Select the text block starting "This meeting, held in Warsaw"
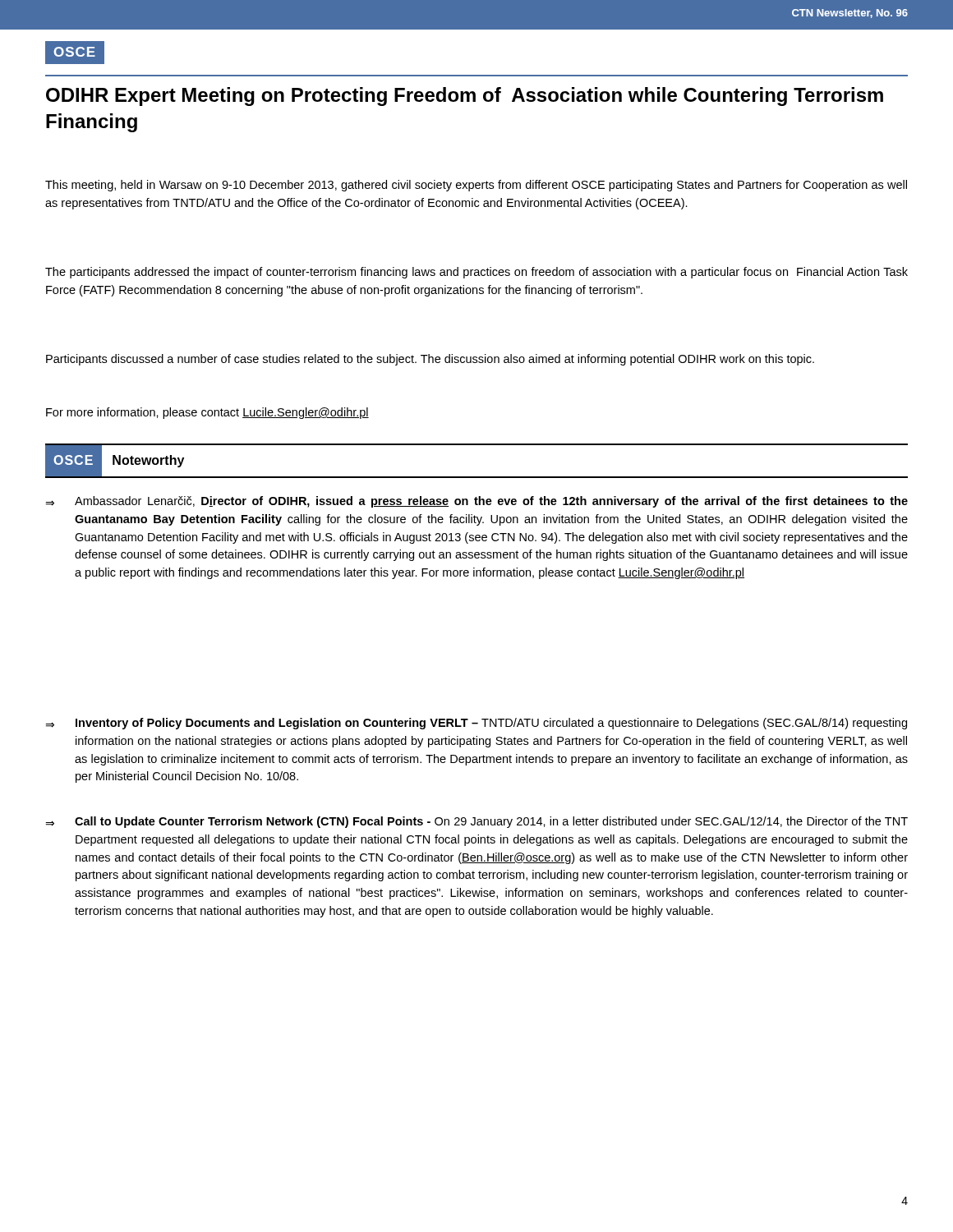953x1232 pixels. click(476, 194)
